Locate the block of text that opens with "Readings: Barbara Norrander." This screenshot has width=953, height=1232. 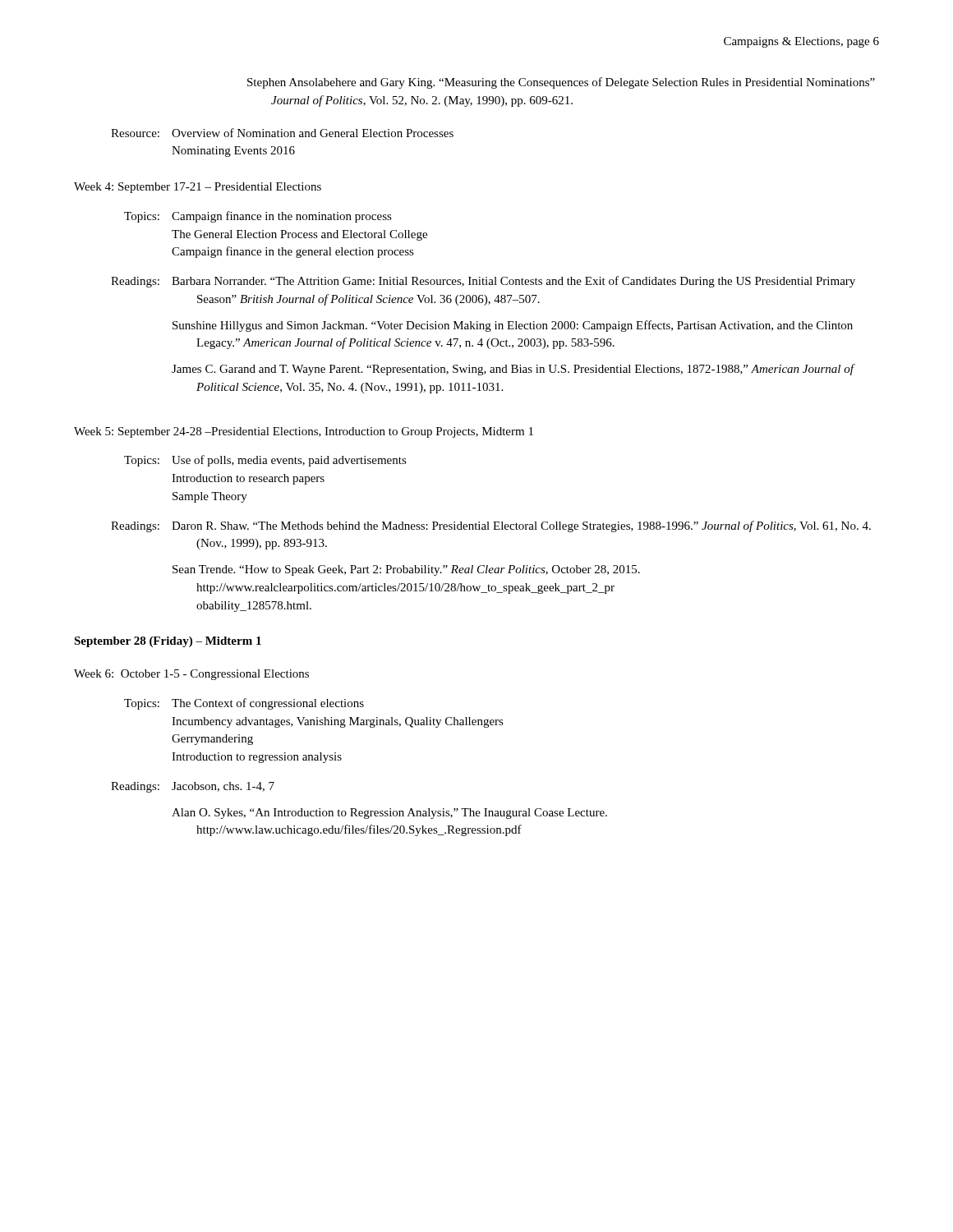(x=476, y=339)
